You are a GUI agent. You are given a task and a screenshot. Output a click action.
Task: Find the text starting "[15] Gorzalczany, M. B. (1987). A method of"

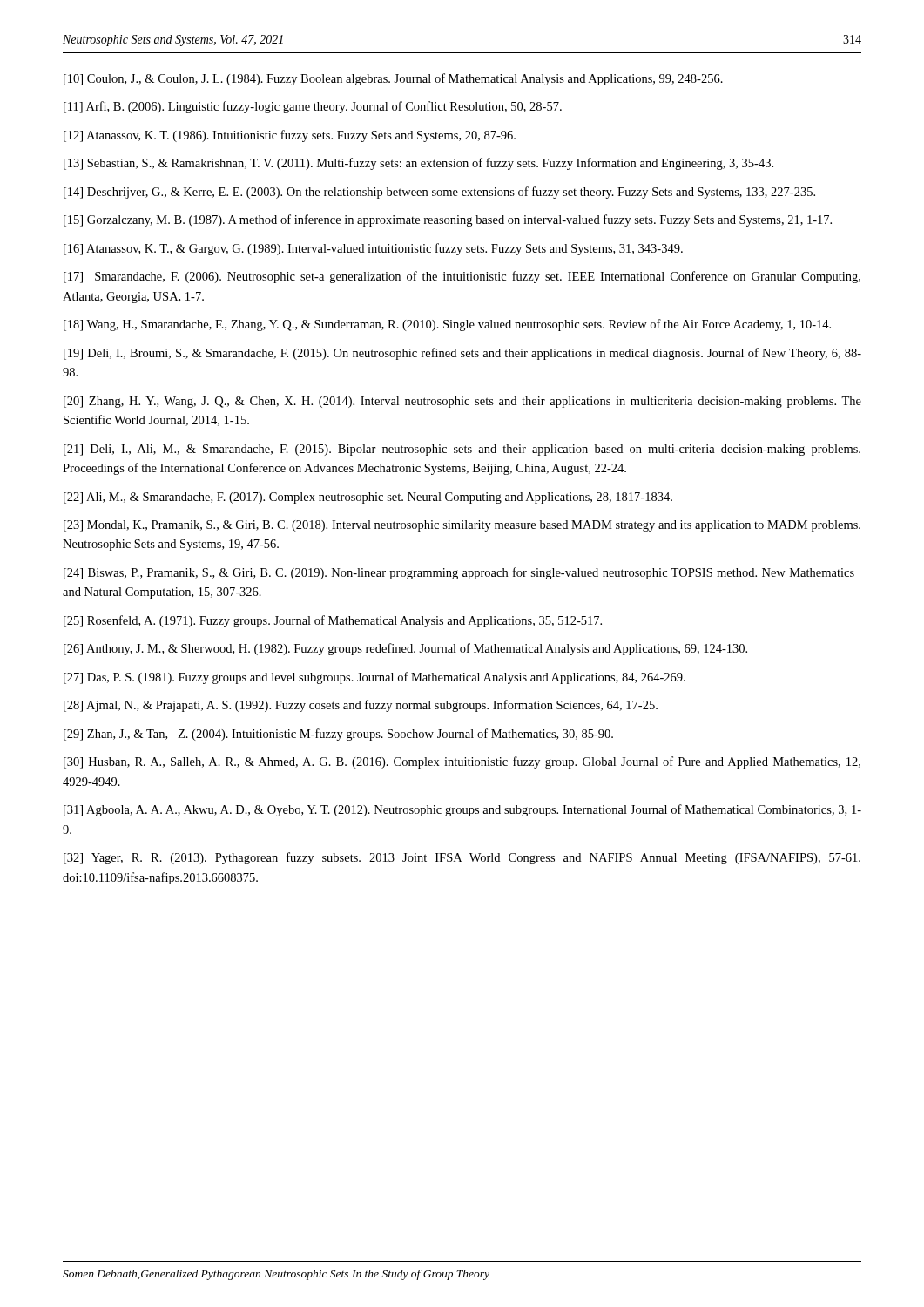(x=448, y=220)
